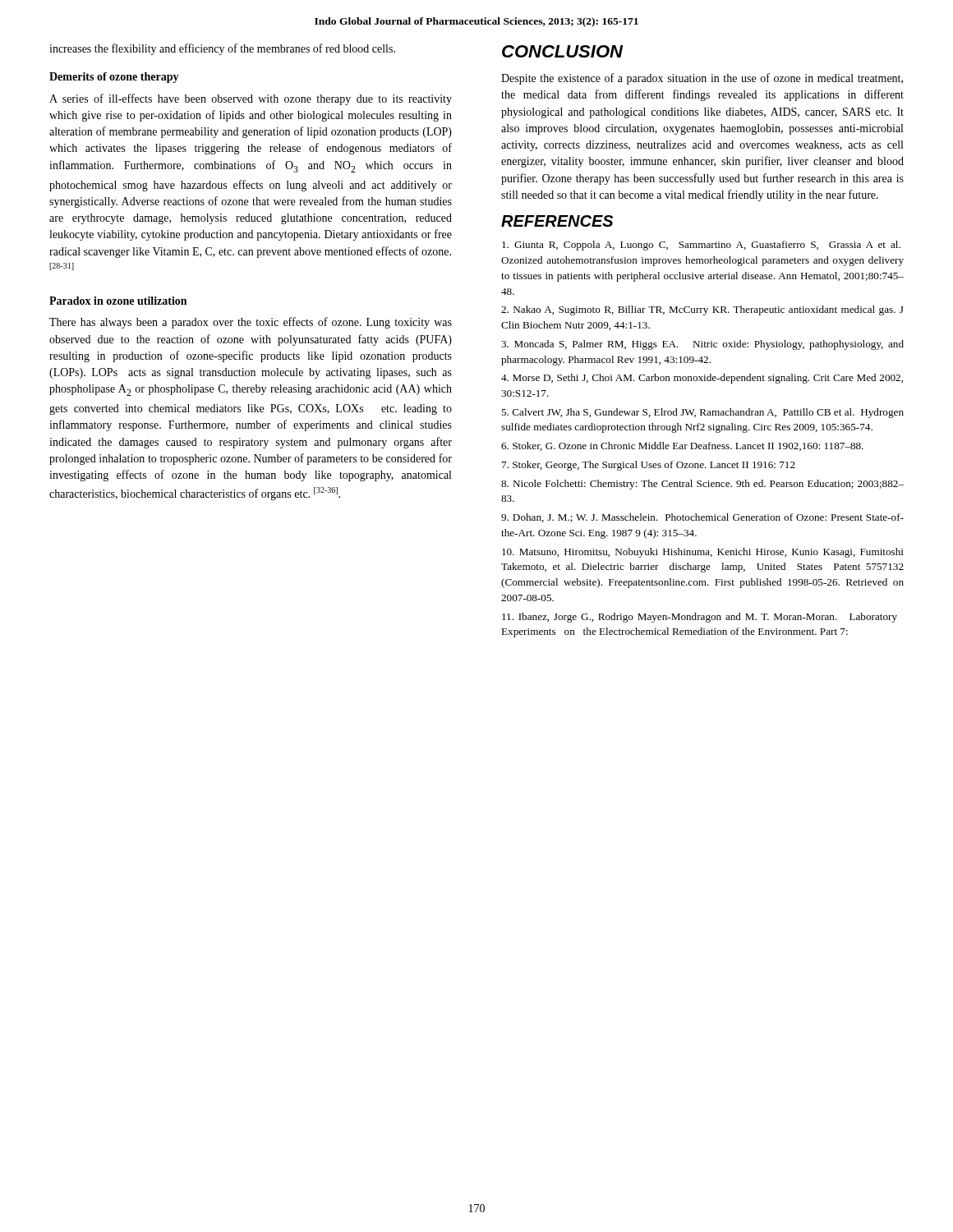Select the text block containing "Despite the existence of a"
953x1232 pixels.
(x=702, y=137)
